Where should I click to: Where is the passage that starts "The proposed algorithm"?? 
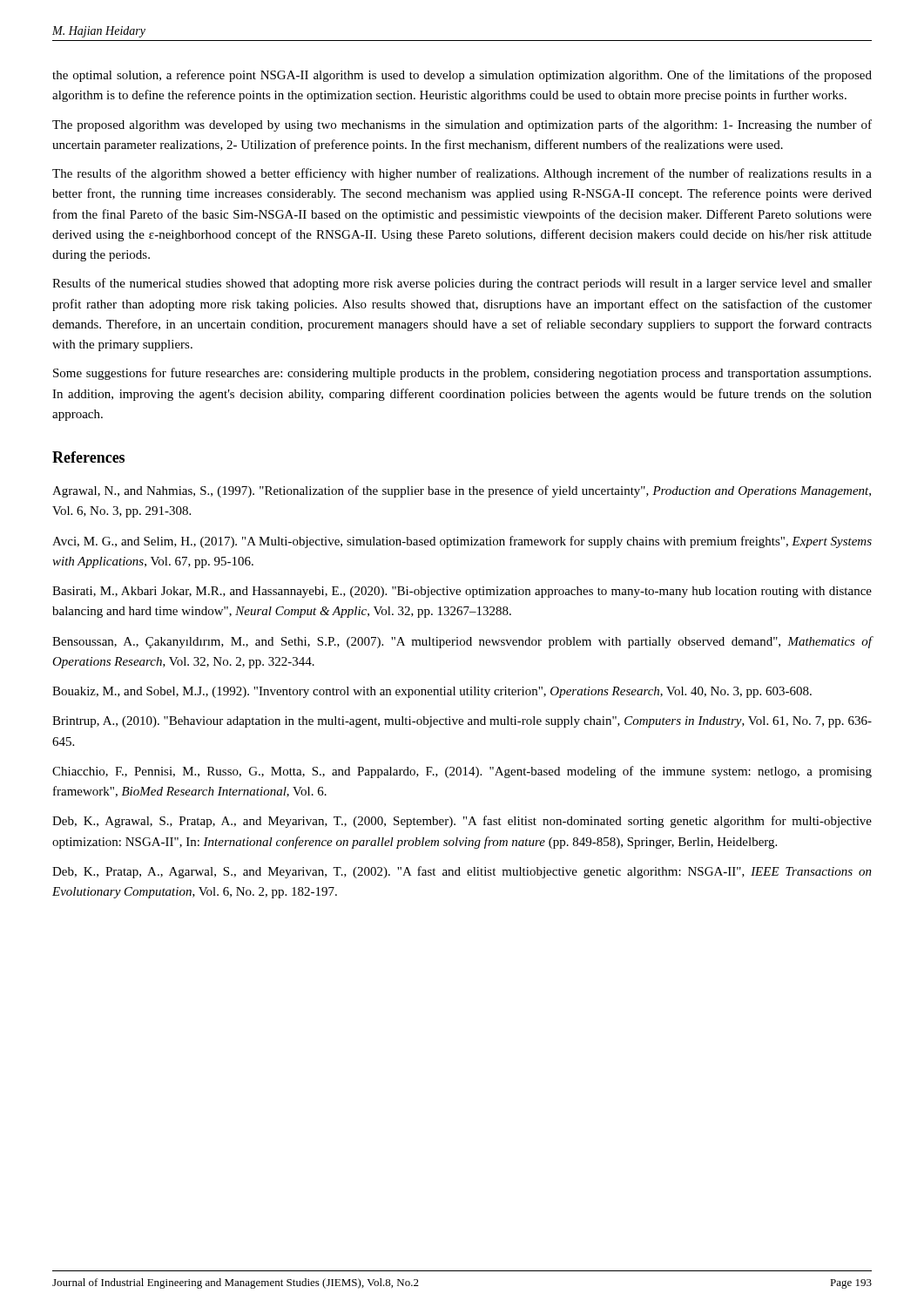462,134
